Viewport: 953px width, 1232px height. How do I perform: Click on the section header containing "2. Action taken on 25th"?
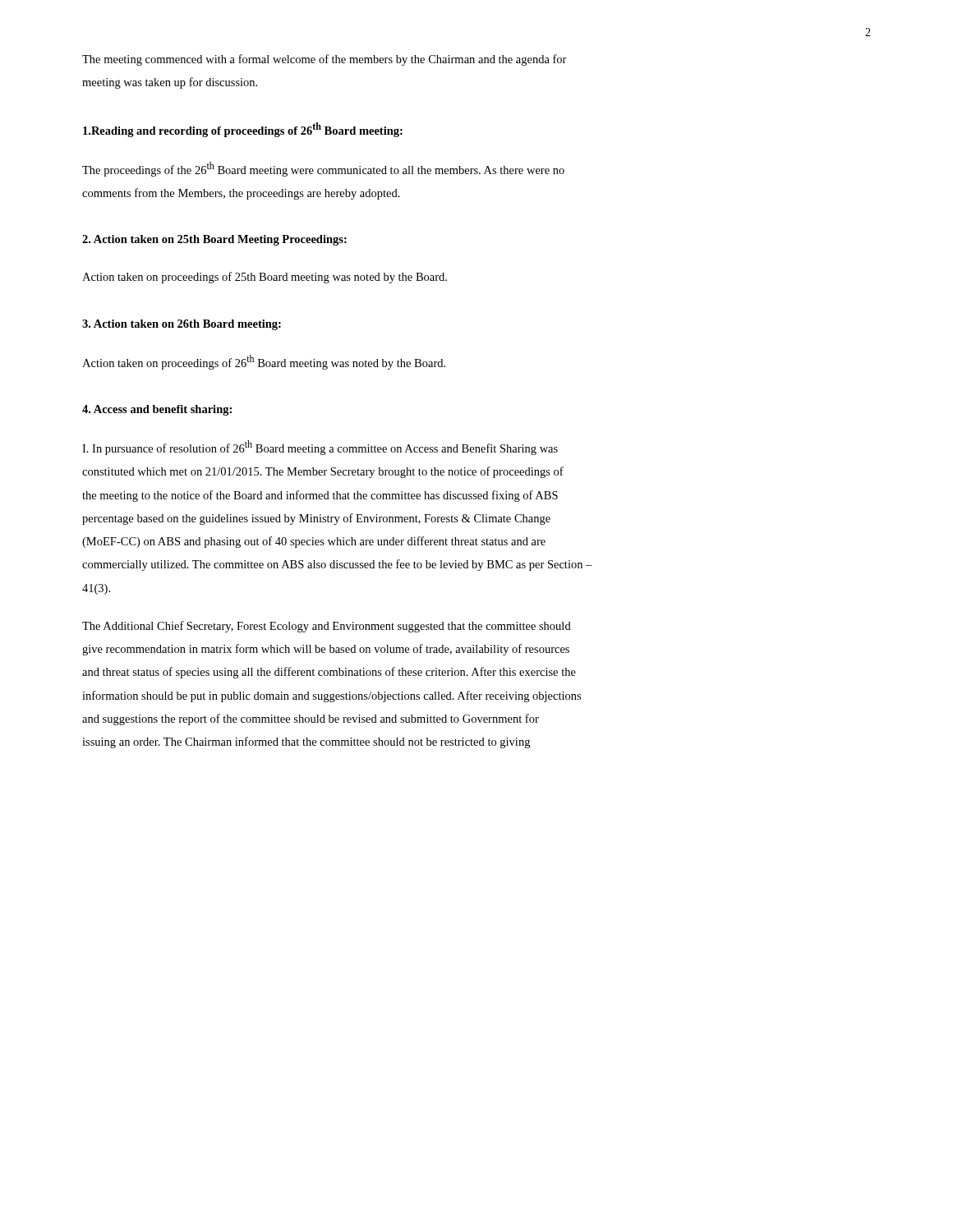point(215,239)
